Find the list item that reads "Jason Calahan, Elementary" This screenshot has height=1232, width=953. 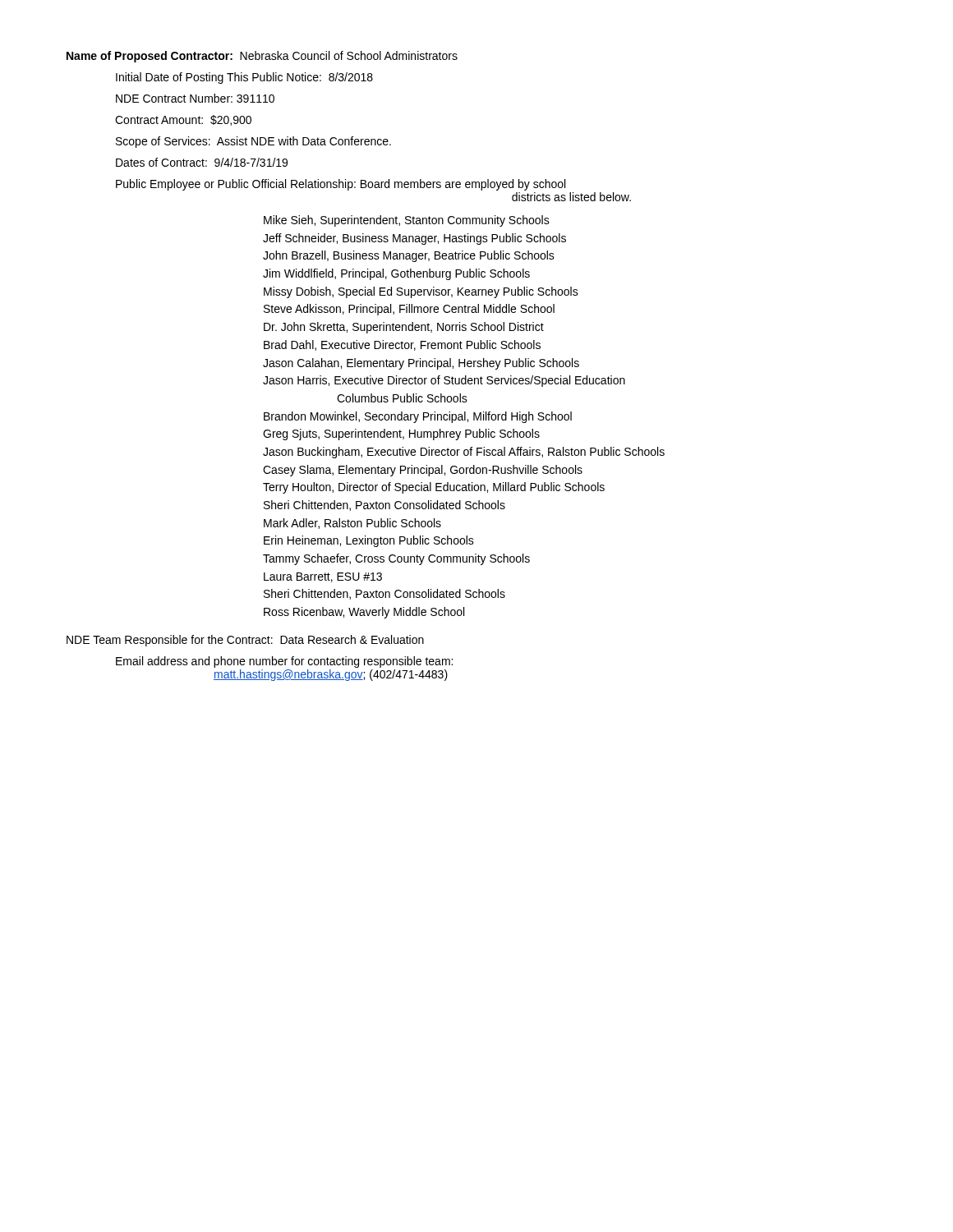[x=421, y=363]
